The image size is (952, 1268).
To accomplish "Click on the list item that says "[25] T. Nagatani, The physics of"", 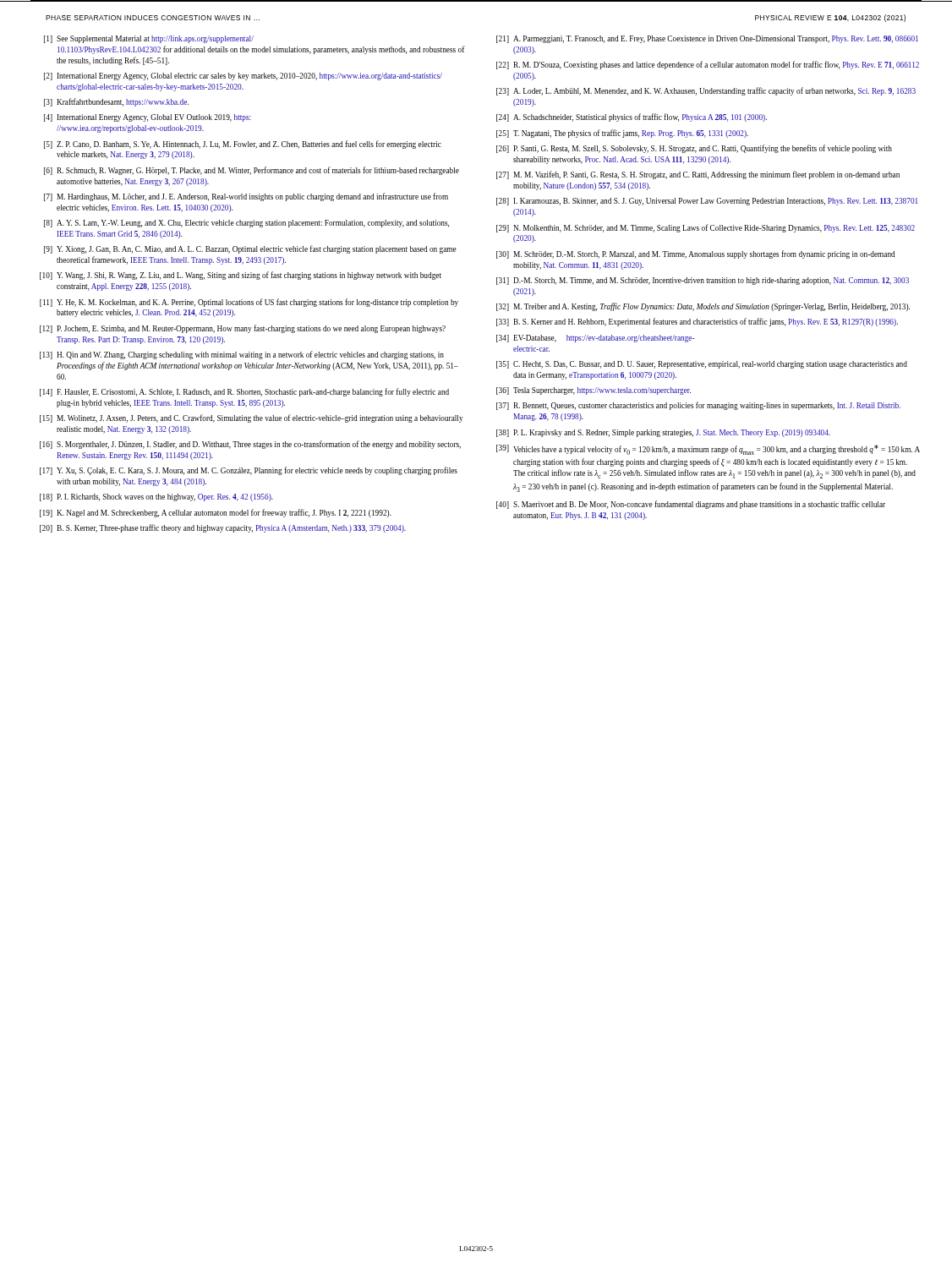I will 704,134.
